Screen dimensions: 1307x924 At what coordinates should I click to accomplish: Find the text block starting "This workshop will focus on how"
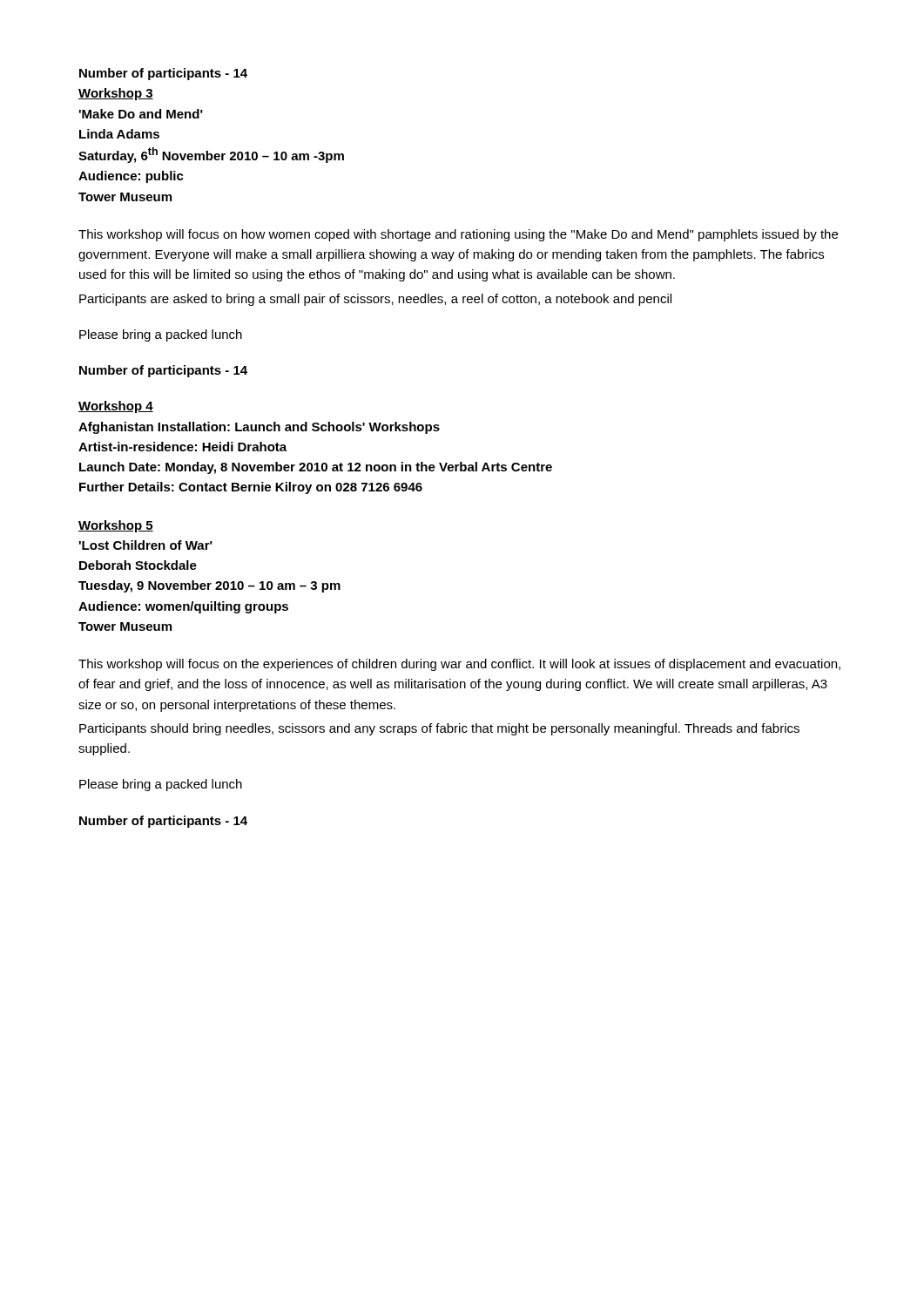coord(458,254)
